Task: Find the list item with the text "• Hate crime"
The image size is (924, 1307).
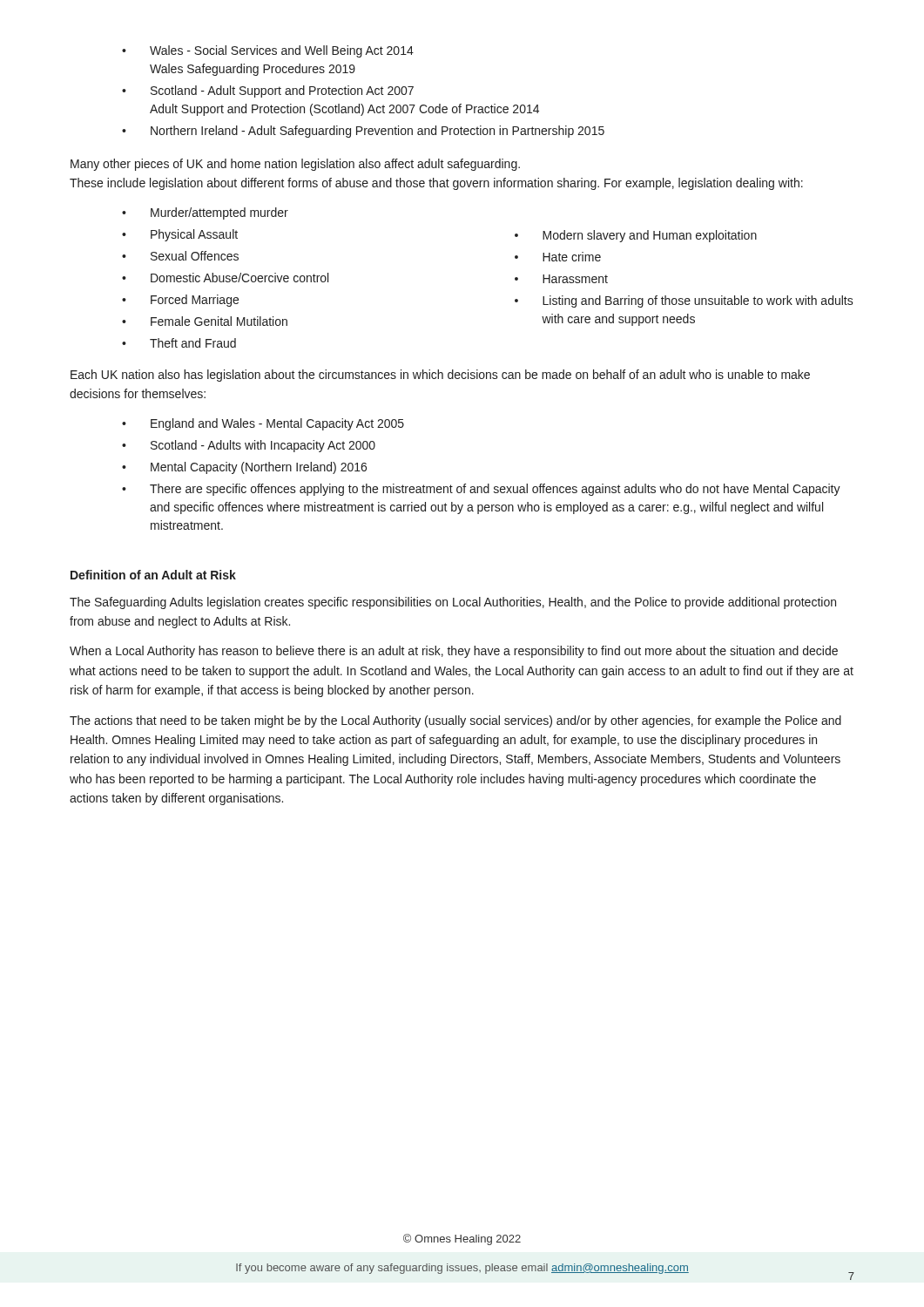Action: tap(558, 257)
